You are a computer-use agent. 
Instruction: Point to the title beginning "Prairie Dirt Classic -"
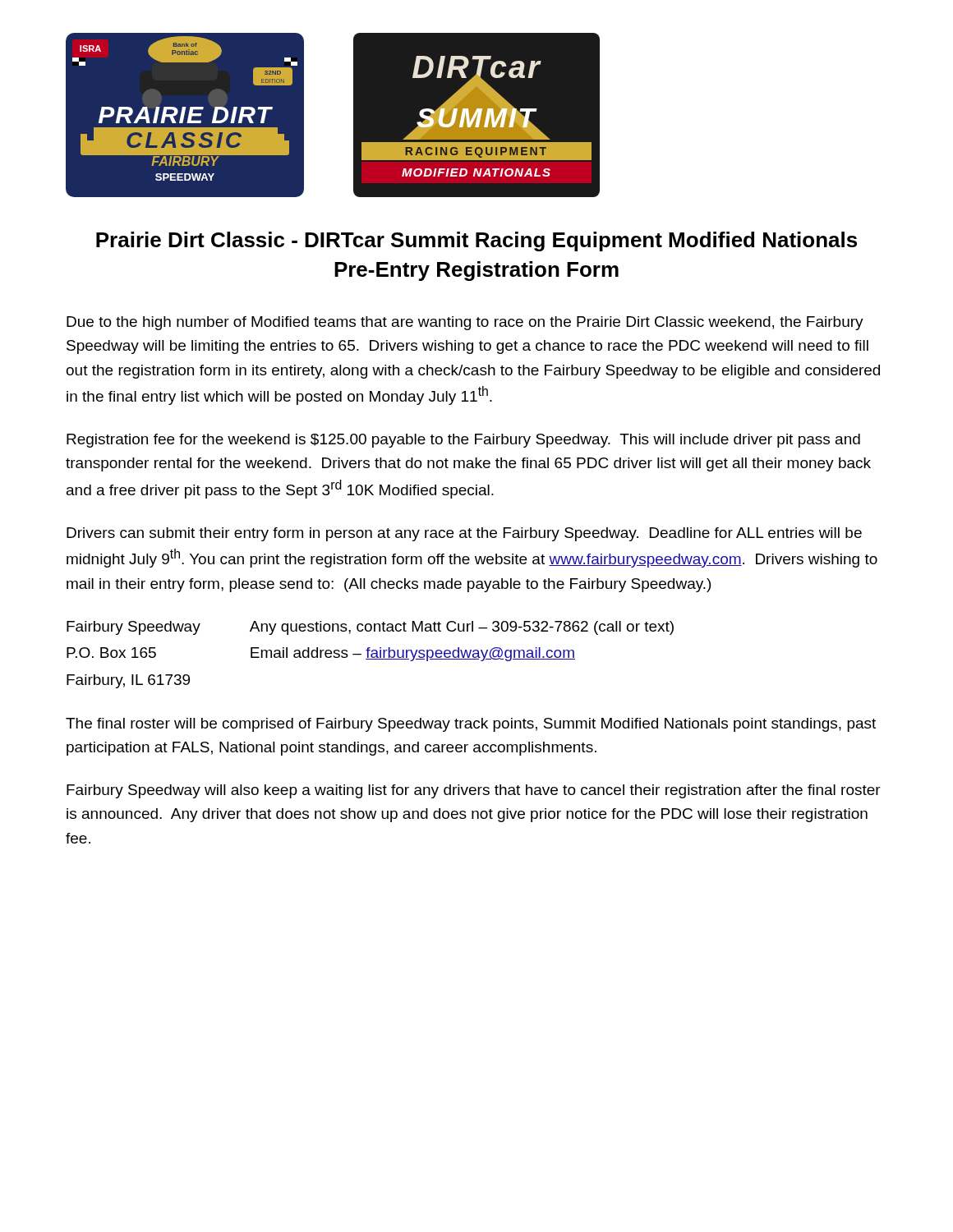tap(476, 255)
